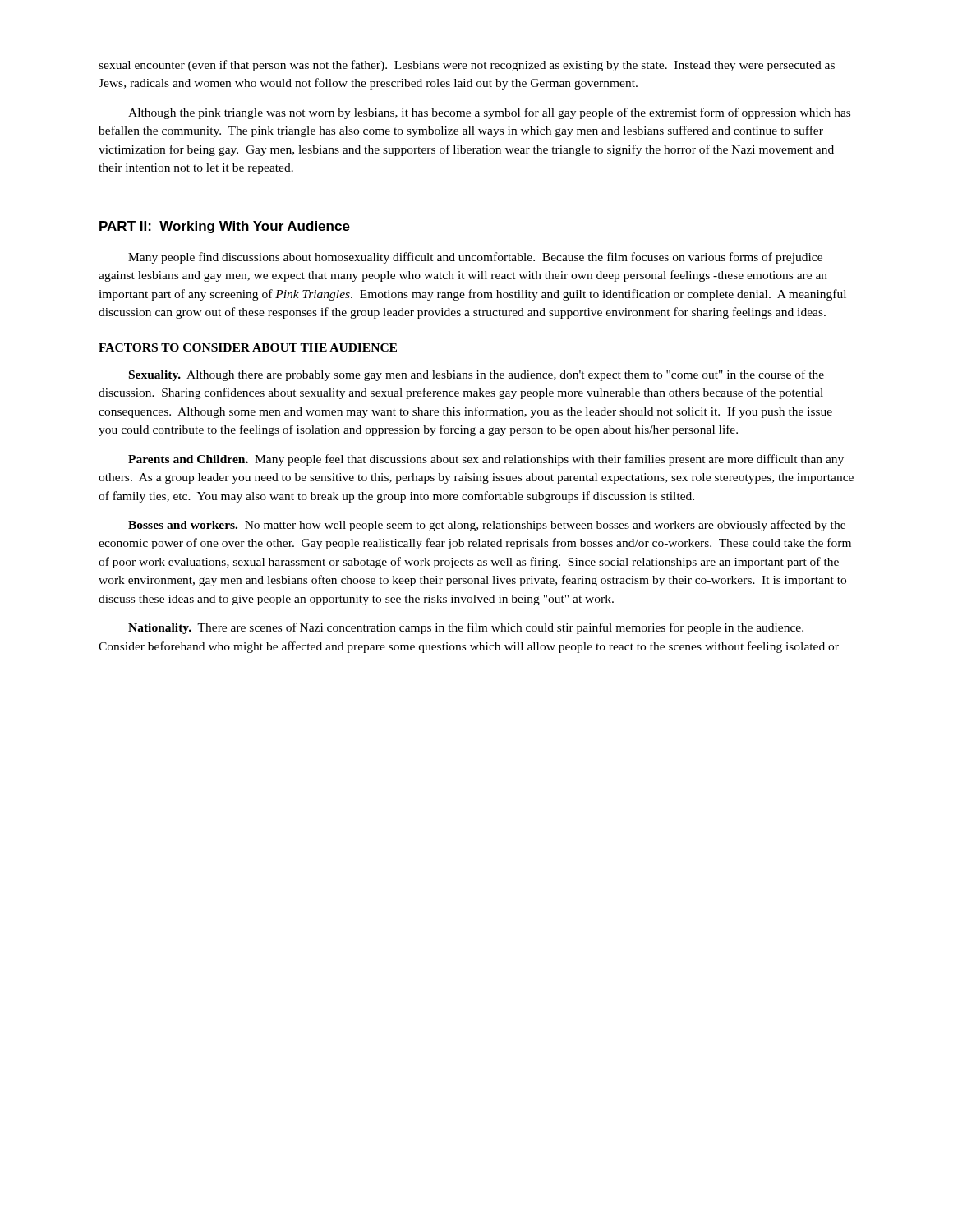Locate the text block with the text "Sexuality. Although there are probably some"
The height and width of the screenshot is (1232, 953).
pyautogui.click(x=465, y=402)
